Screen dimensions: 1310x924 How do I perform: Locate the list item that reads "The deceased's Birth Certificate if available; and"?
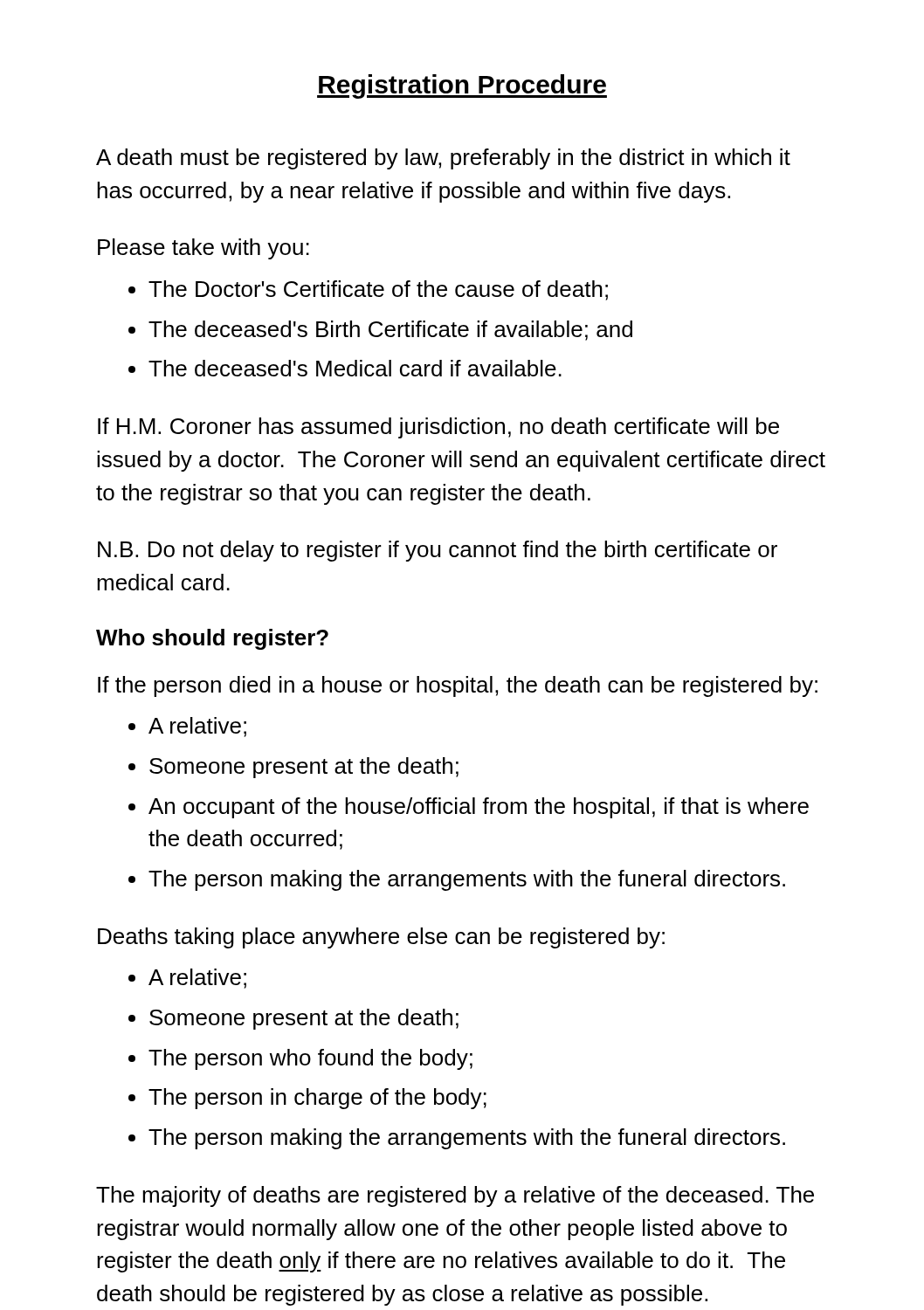391,329
